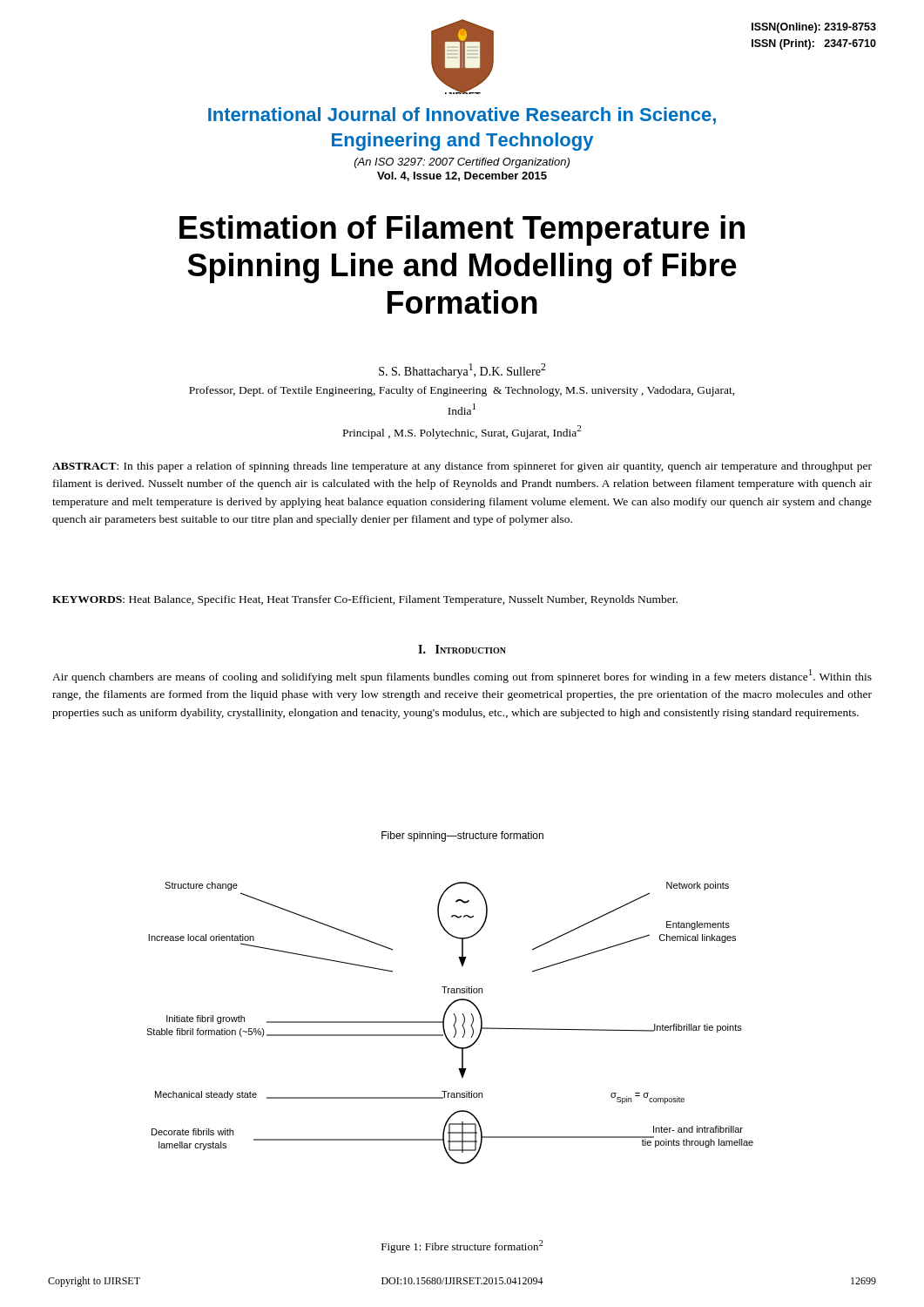Point to the block starting "Figure 1: Fibre structure formation2"
The height and width of the screenshot is (1307, 924).
coord(462,1245)
